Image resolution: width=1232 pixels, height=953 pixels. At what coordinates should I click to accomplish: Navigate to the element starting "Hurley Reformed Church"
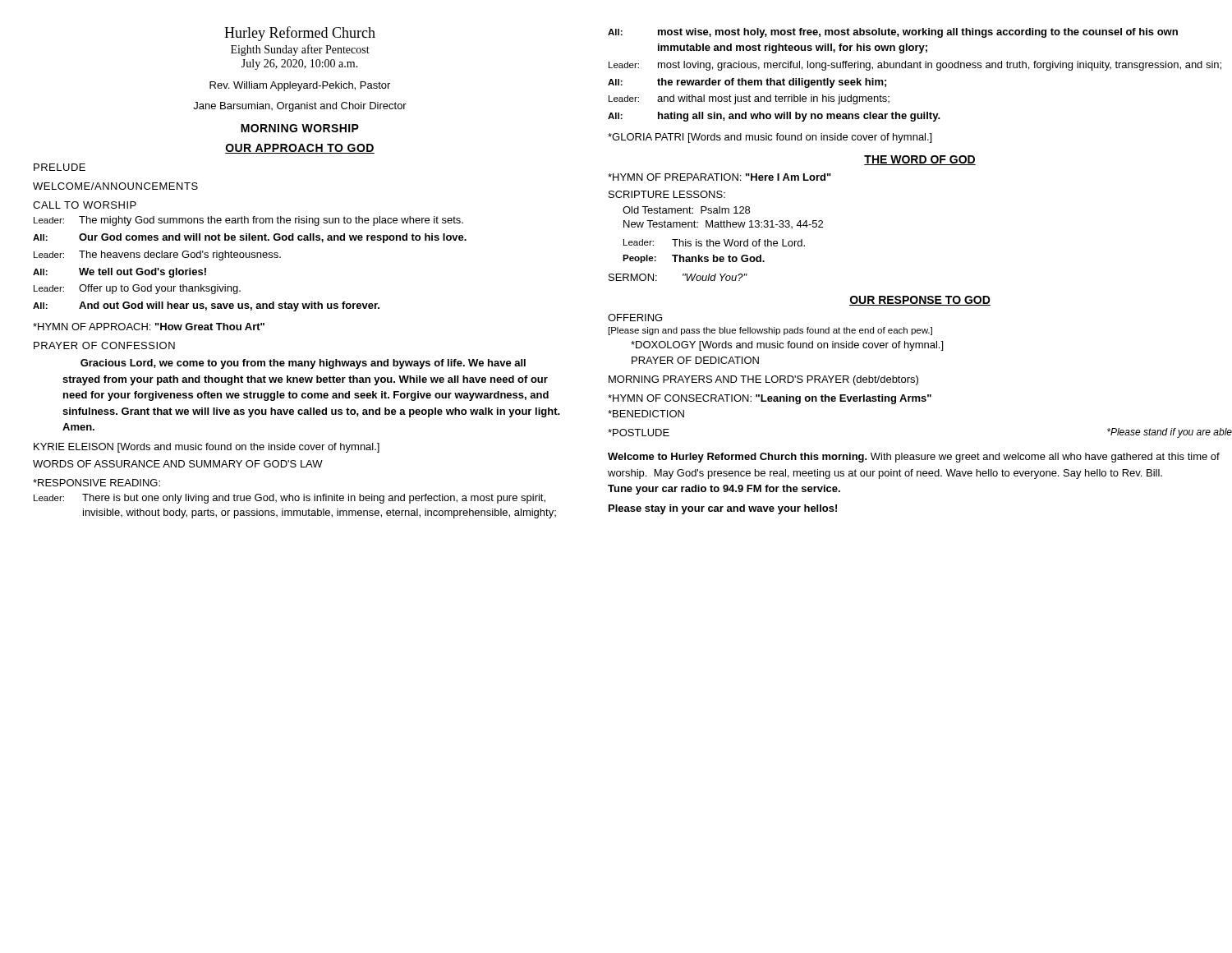tap(300, 48)
